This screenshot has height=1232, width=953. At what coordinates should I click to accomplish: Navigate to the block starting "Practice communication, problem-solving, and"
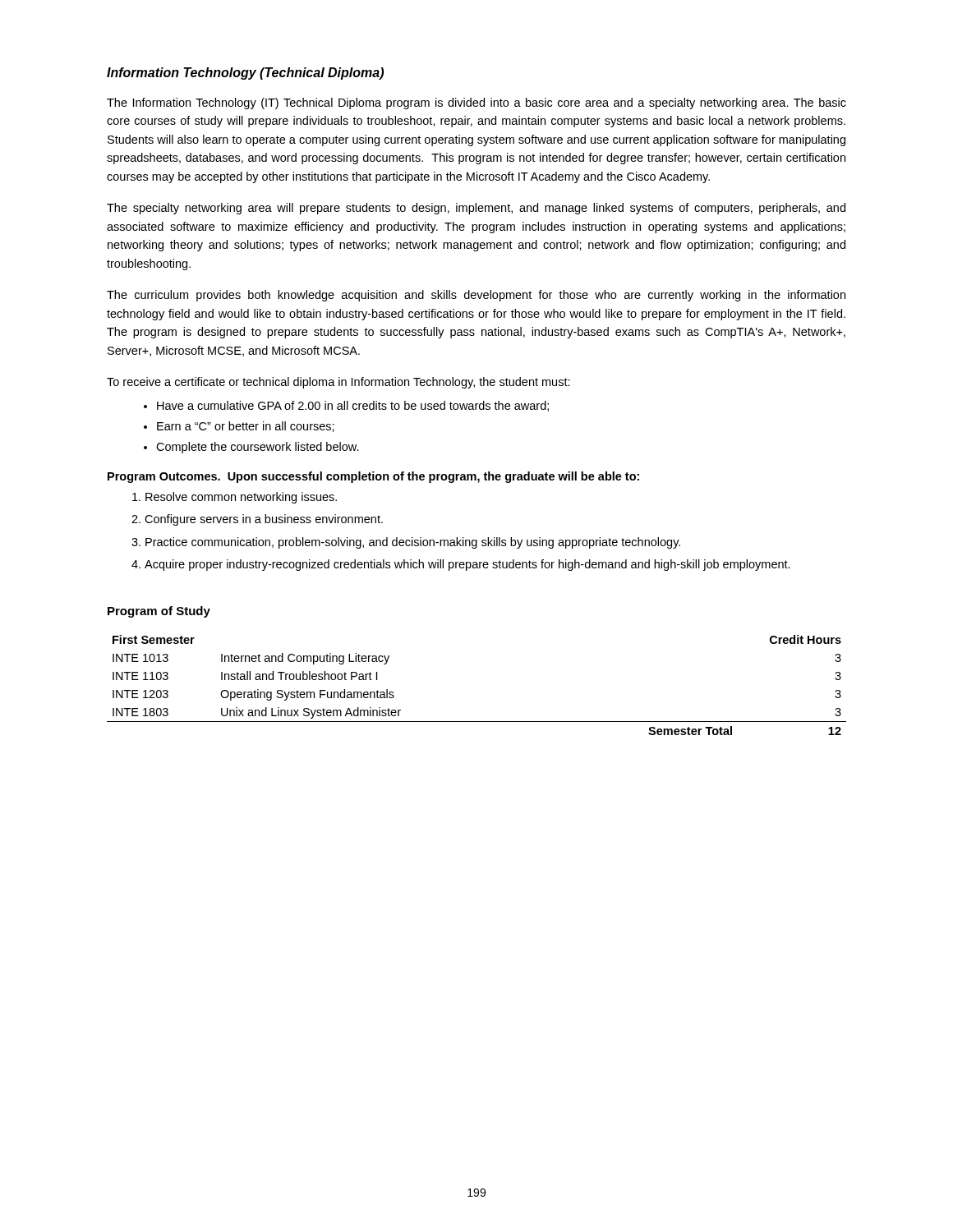[413, 542]
